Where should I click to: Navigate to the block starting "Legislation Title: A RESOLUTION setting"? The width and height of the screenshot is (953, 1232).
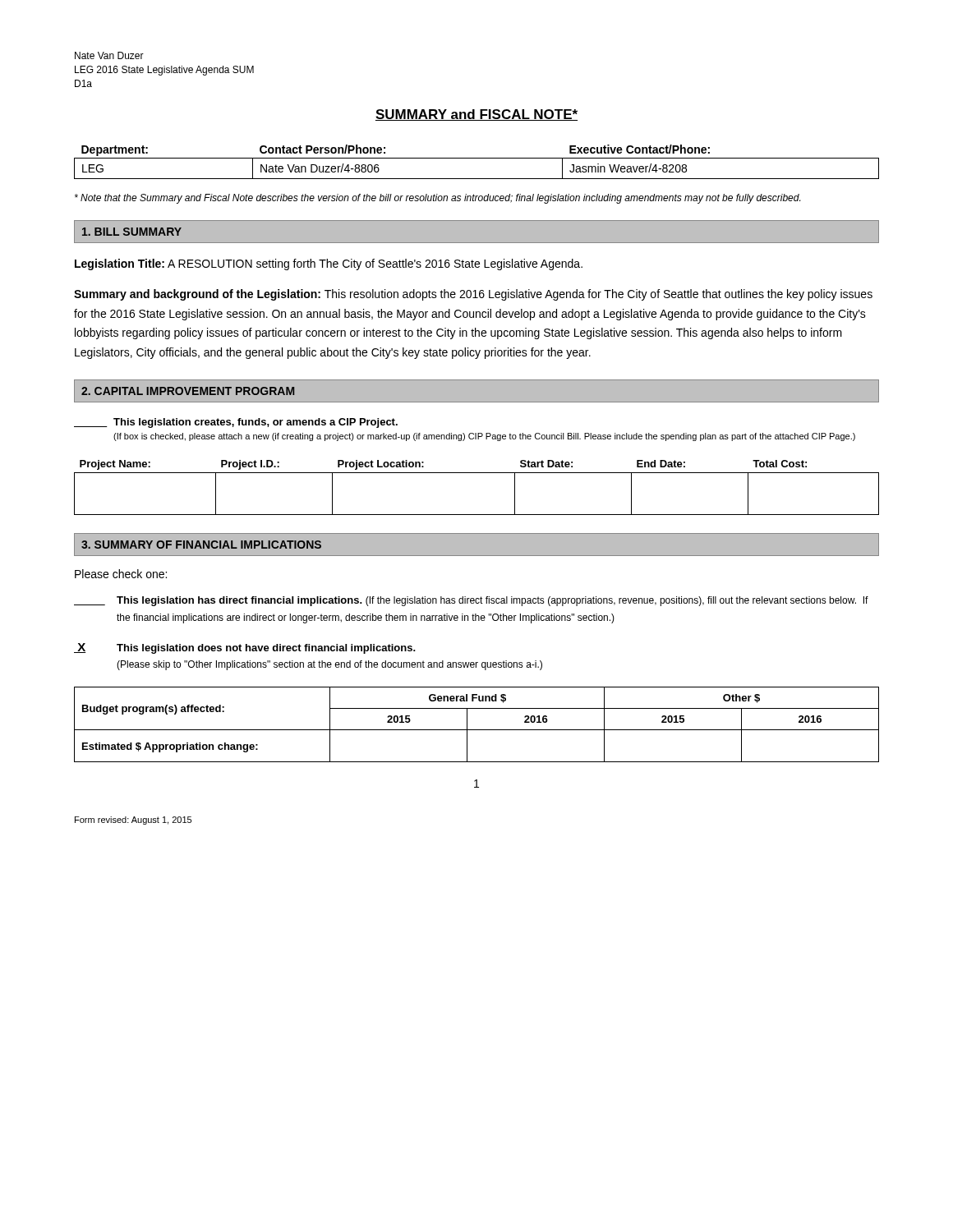click(329, 264)
